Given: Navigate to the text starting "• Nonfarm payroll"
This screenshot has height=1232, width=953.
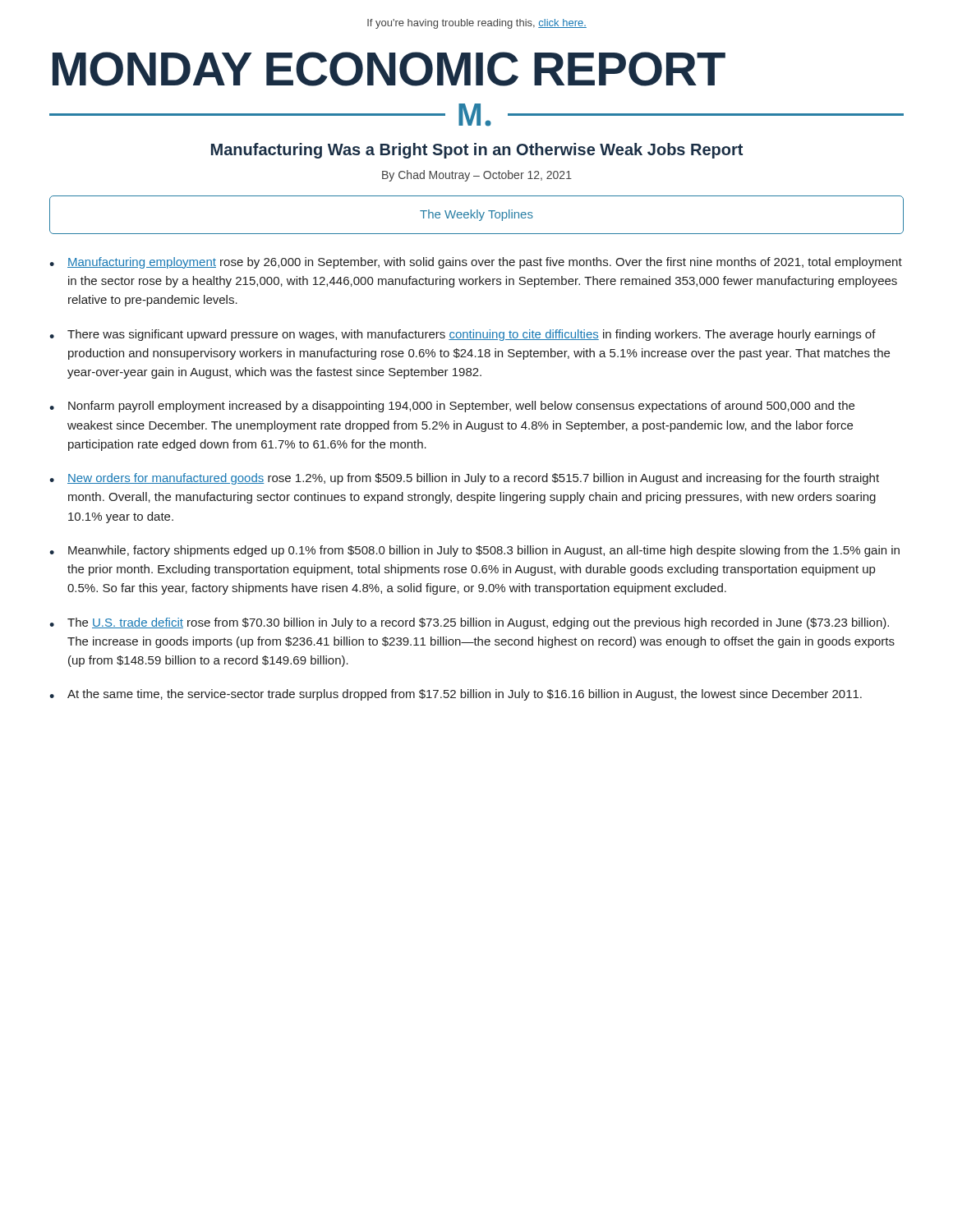Looking at the screenshot, I should 476,425.
